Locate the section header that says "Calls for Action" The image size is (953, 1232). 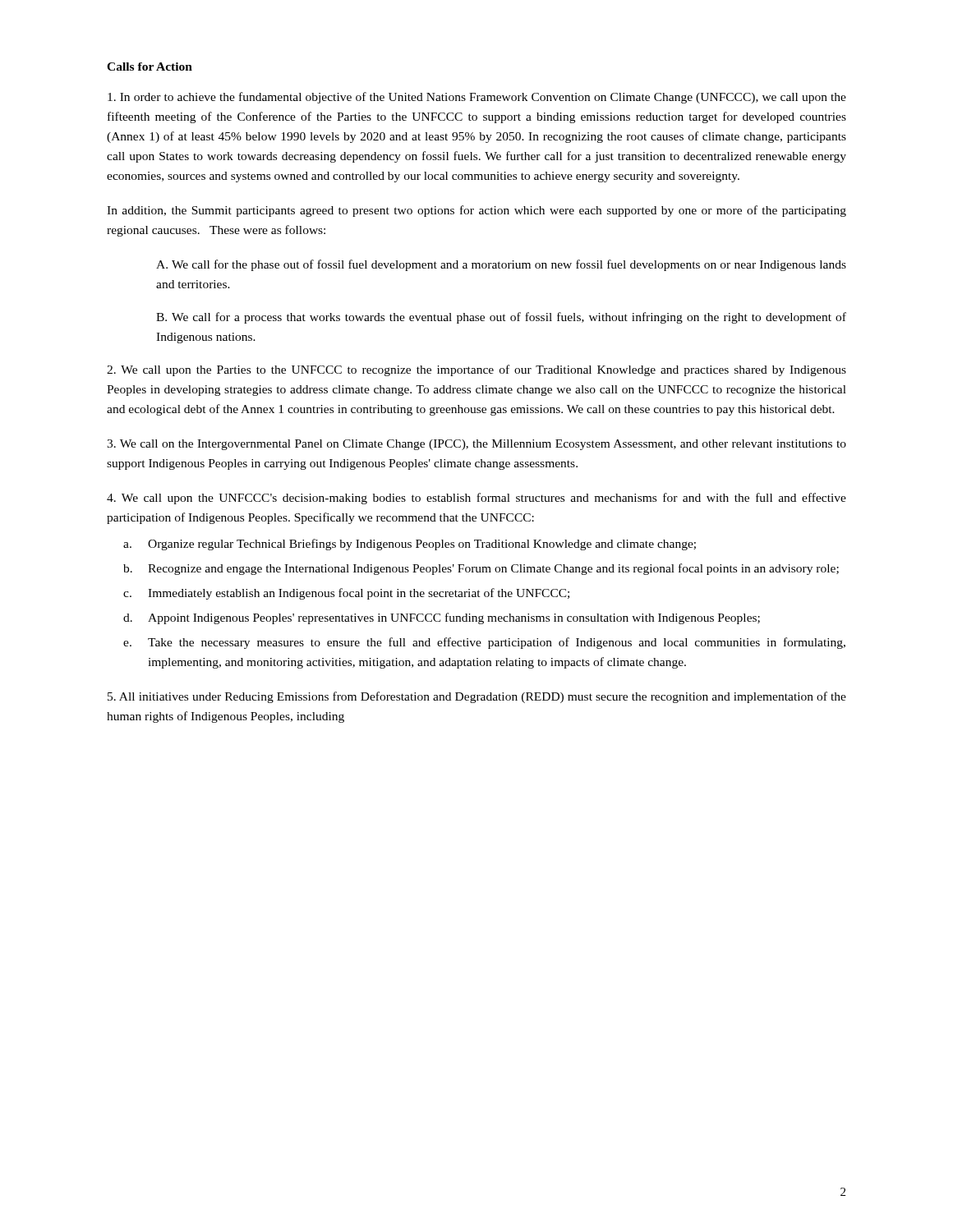pyautogui.click(x=149, y=66)
